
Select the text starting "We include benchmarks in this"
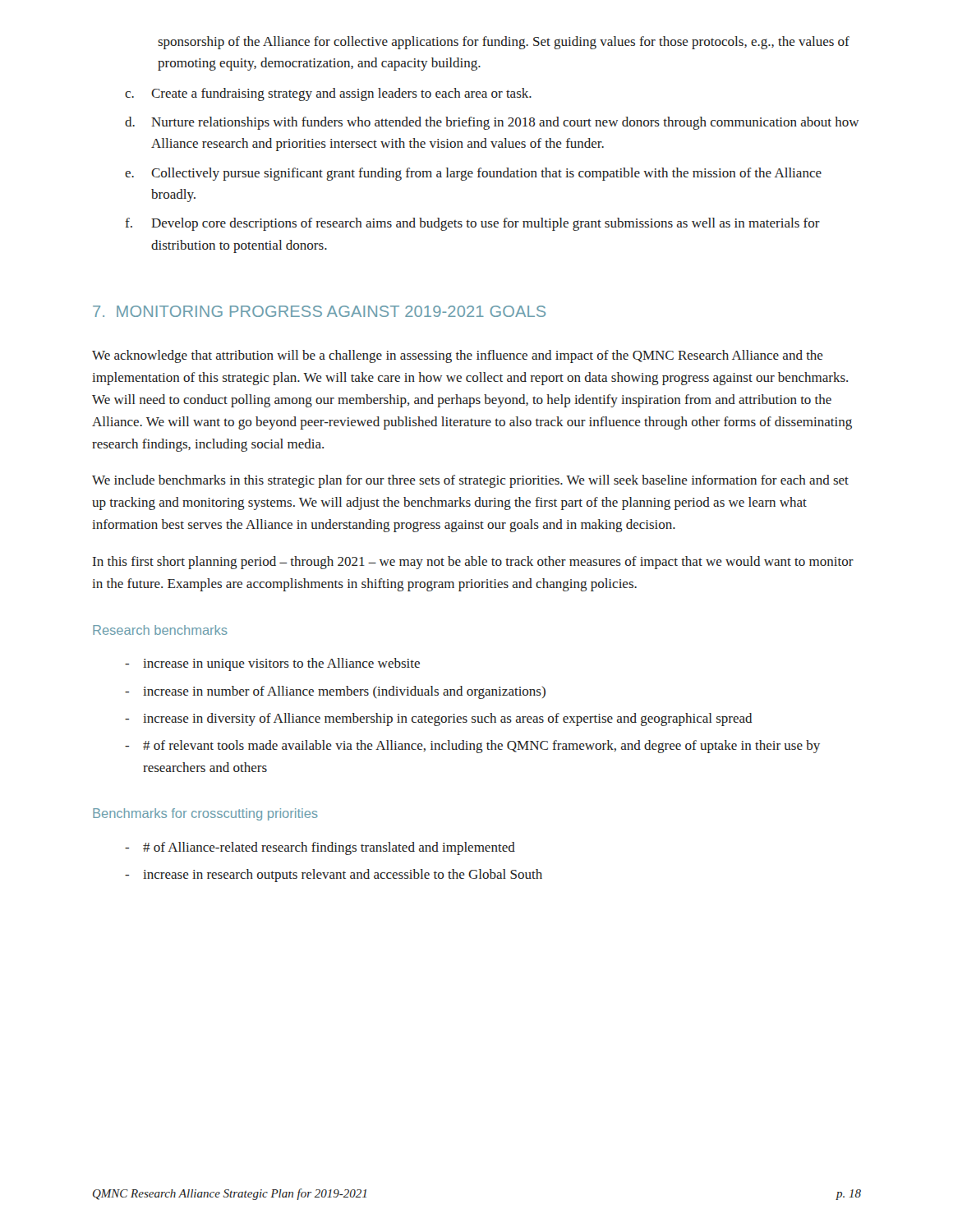point(470,502)
